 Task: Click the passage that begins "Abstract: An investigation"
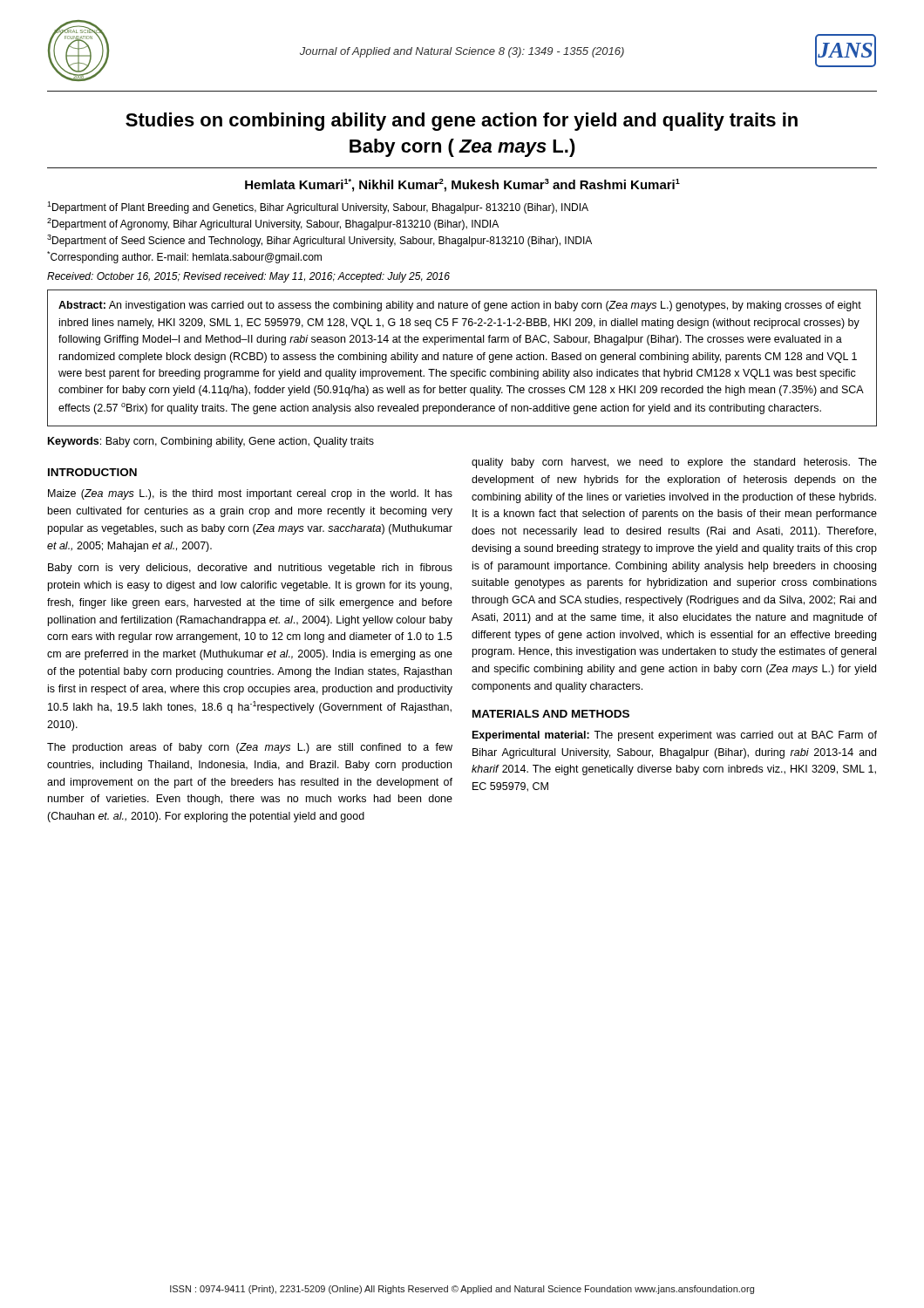(461, 357)
